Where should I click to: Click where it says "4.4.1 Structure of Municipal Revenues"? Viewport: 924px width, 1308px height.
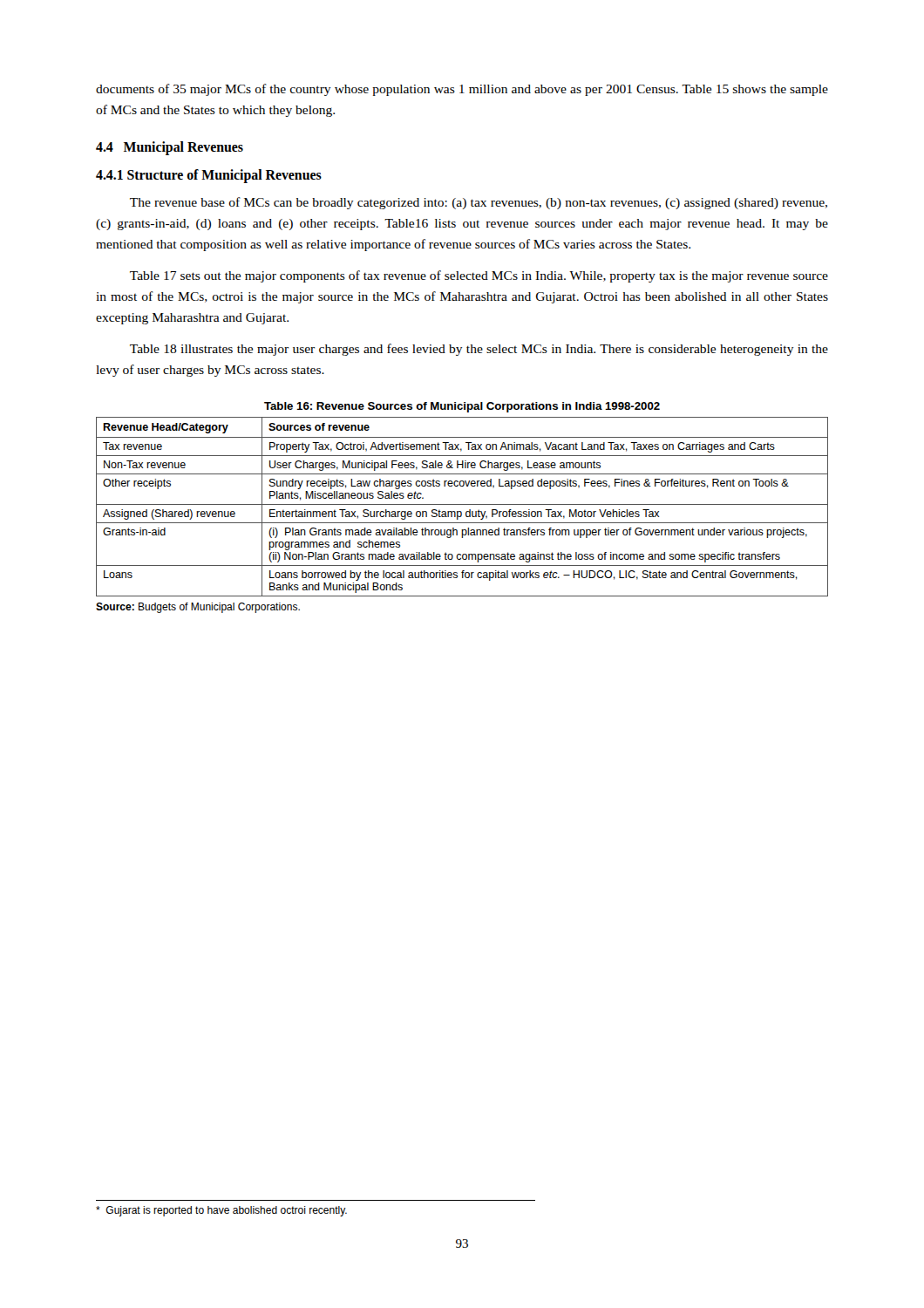209,175
